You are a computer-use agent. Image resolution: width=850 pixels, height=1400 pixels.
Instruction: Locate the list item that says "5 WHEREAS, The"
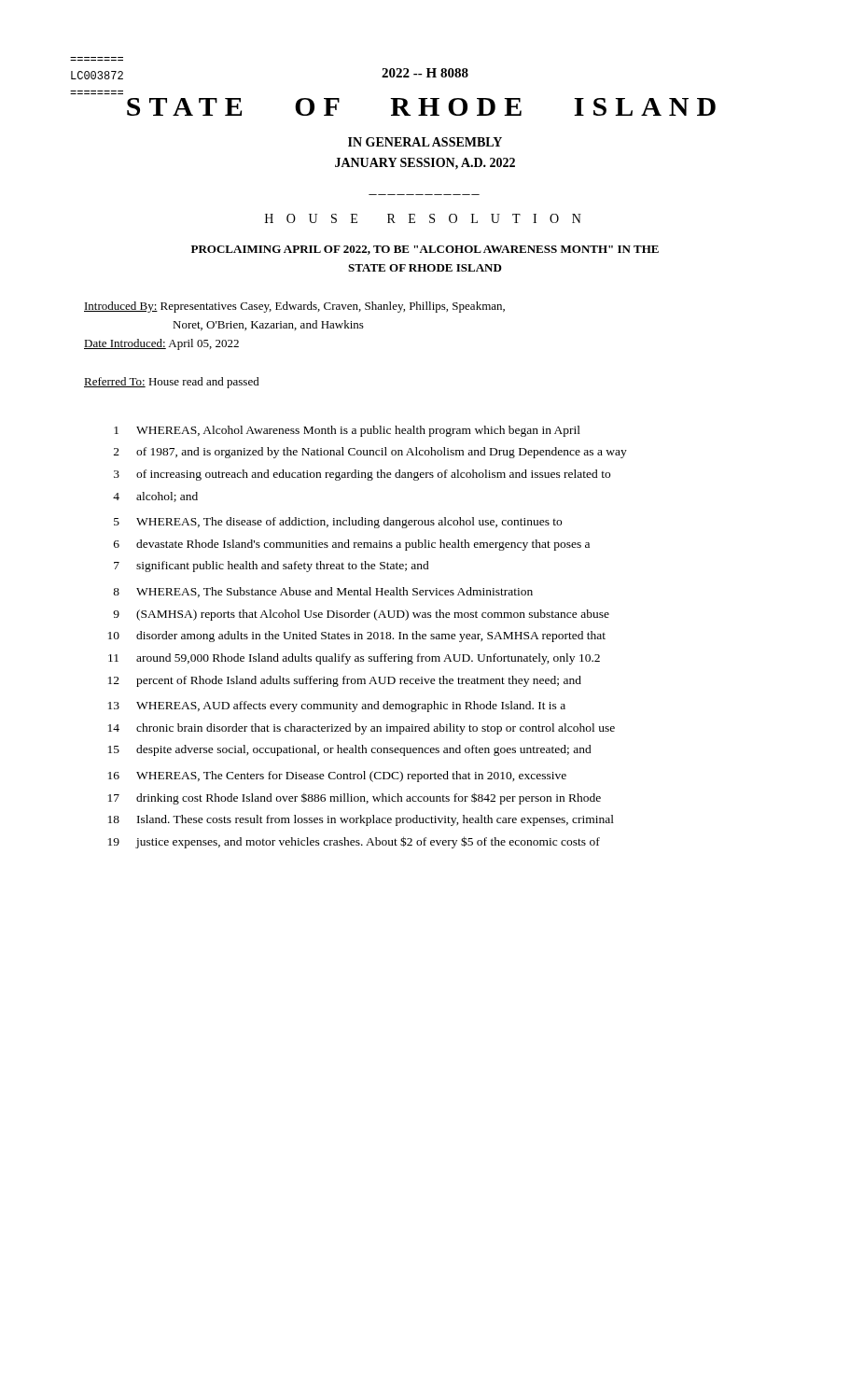(x=425, y=522)
